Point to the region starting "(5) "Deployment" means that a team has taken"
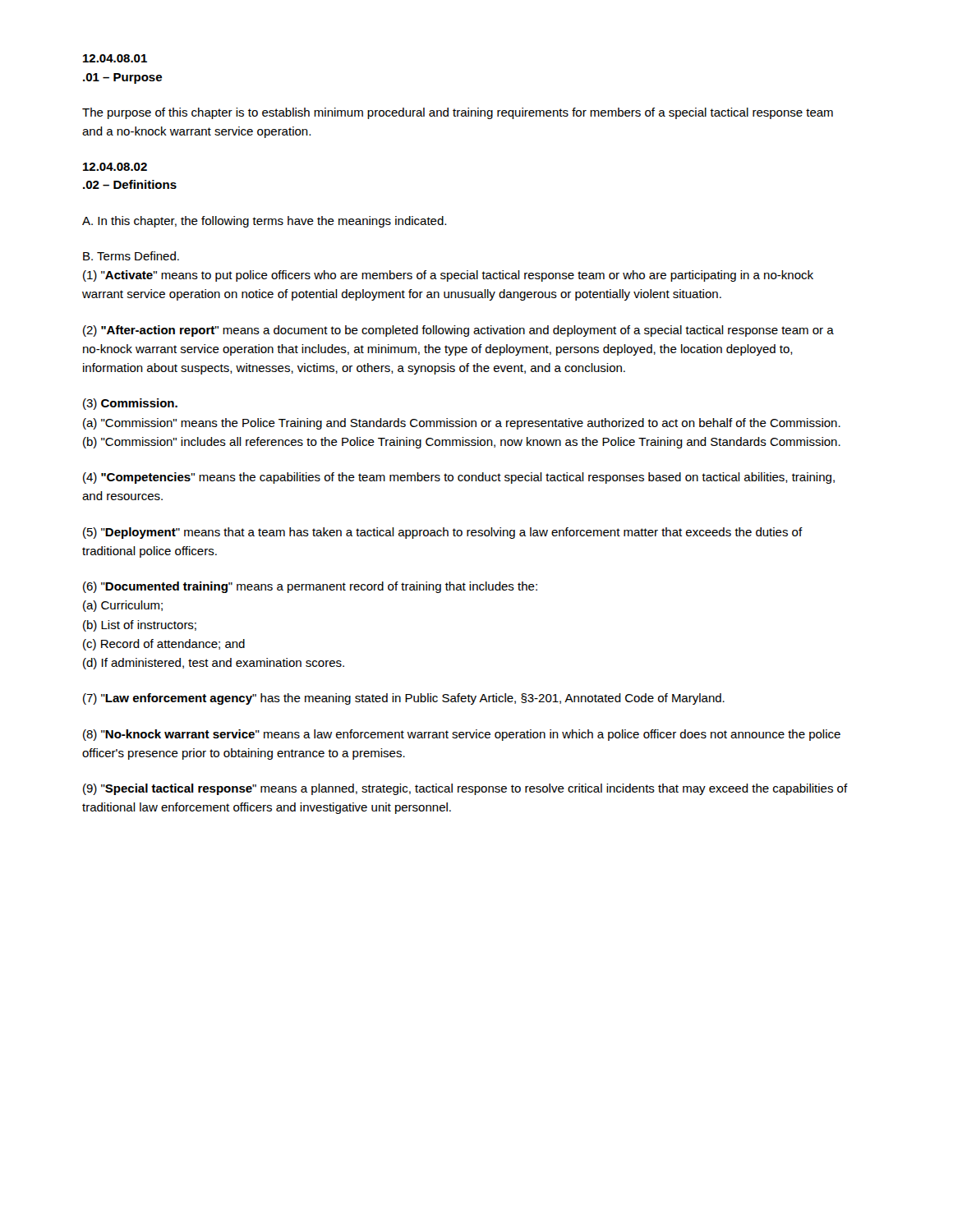Screen dimensions: 1232x953 pos(468,541)
